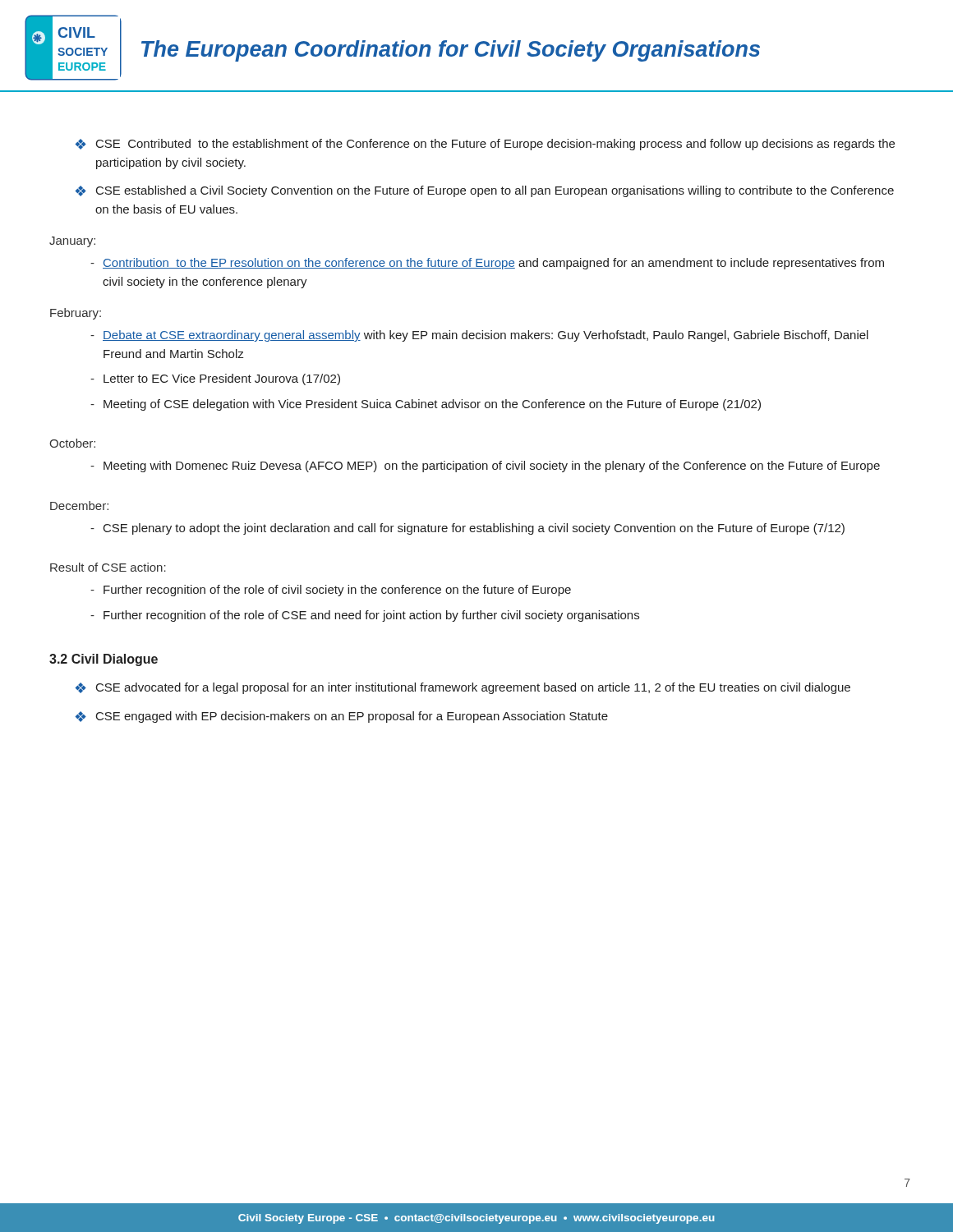Locate the text block starting "3.2 Civil Dialogue"
Viewport: 953px width, 1232px height.
[104, 659]
